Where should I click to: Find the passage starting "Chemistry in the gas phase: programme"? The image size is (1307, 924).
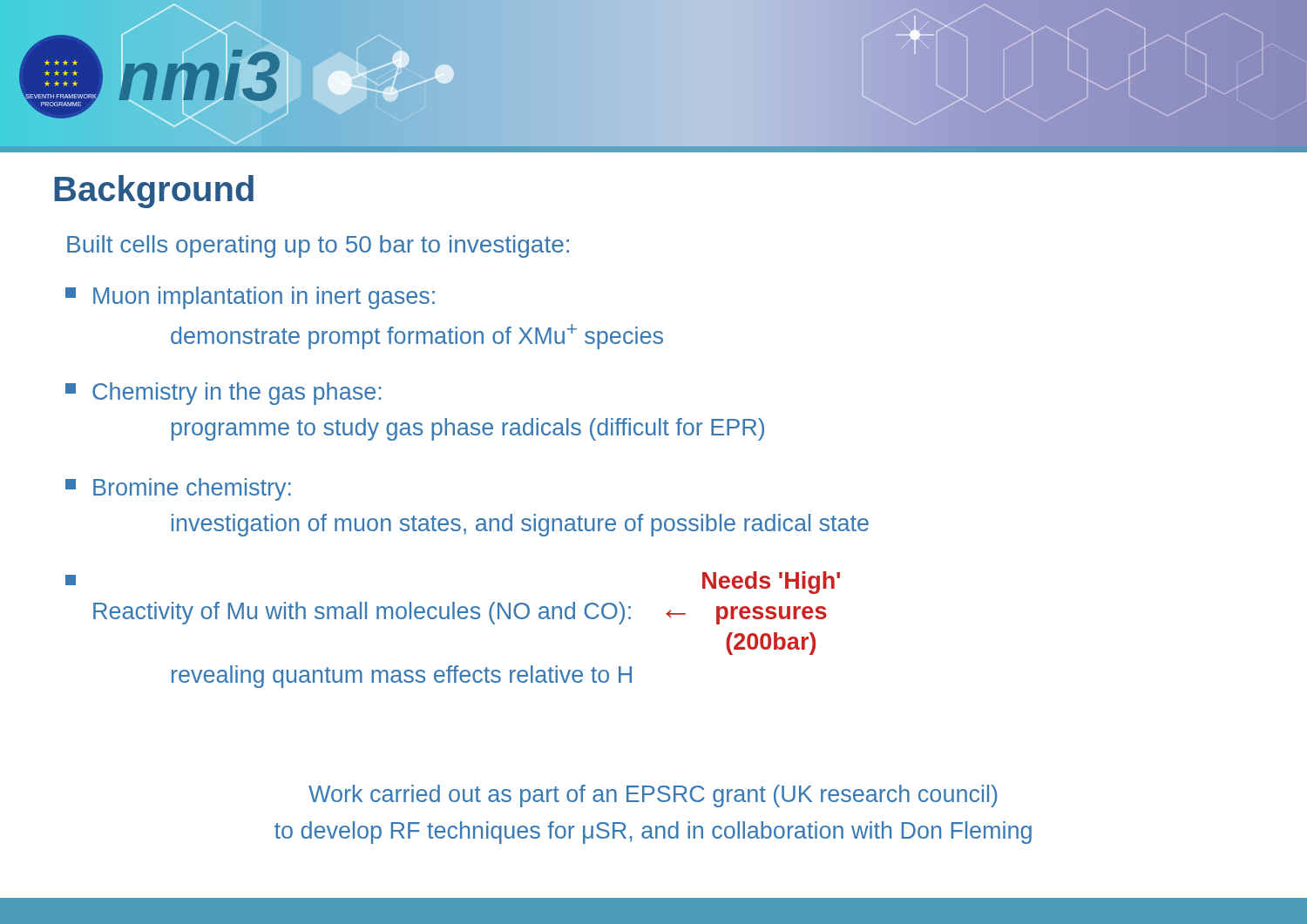click(416, 410)
